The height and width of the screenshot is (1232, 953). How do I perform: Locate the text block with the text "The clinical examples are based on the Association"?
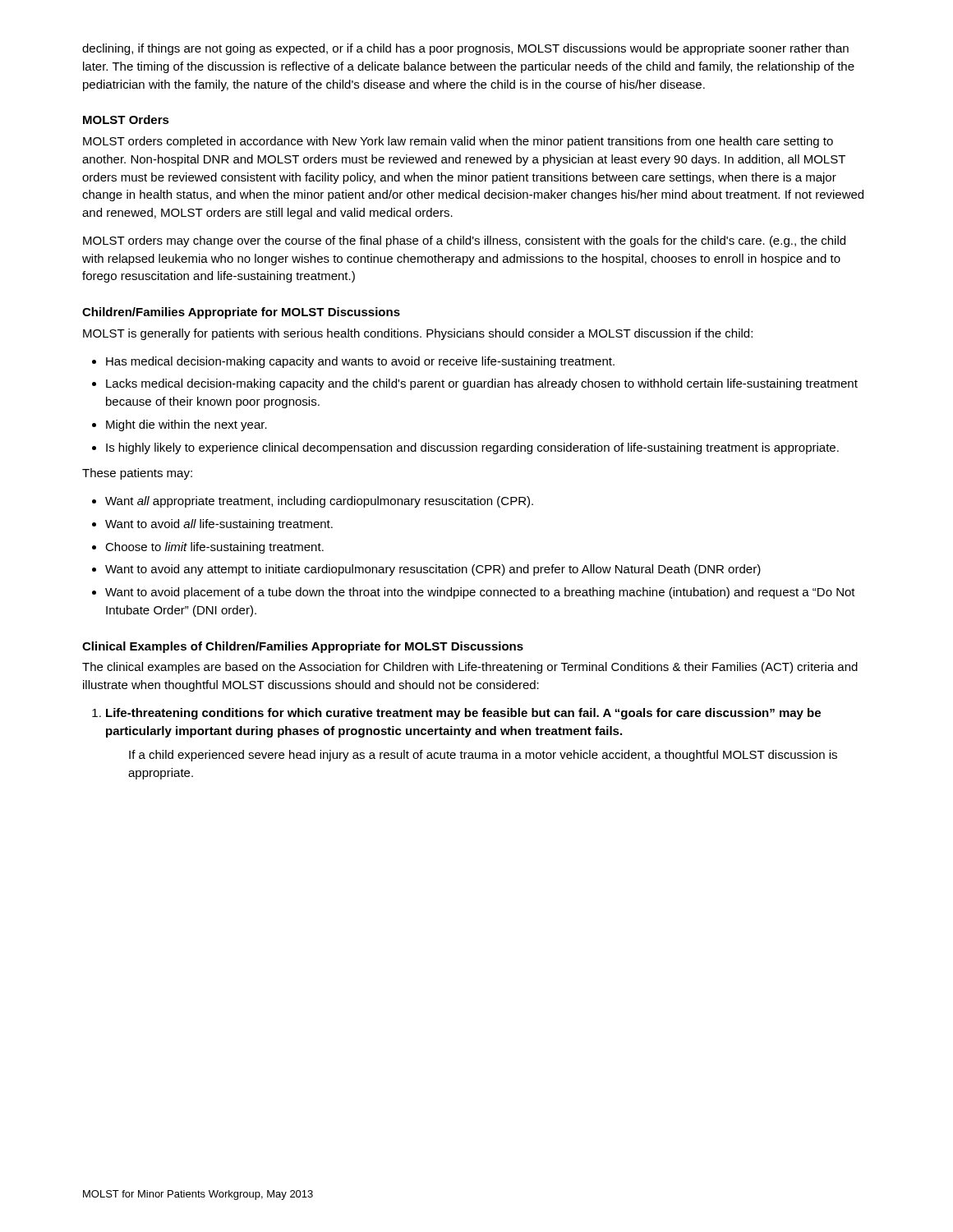coord(476,676)
